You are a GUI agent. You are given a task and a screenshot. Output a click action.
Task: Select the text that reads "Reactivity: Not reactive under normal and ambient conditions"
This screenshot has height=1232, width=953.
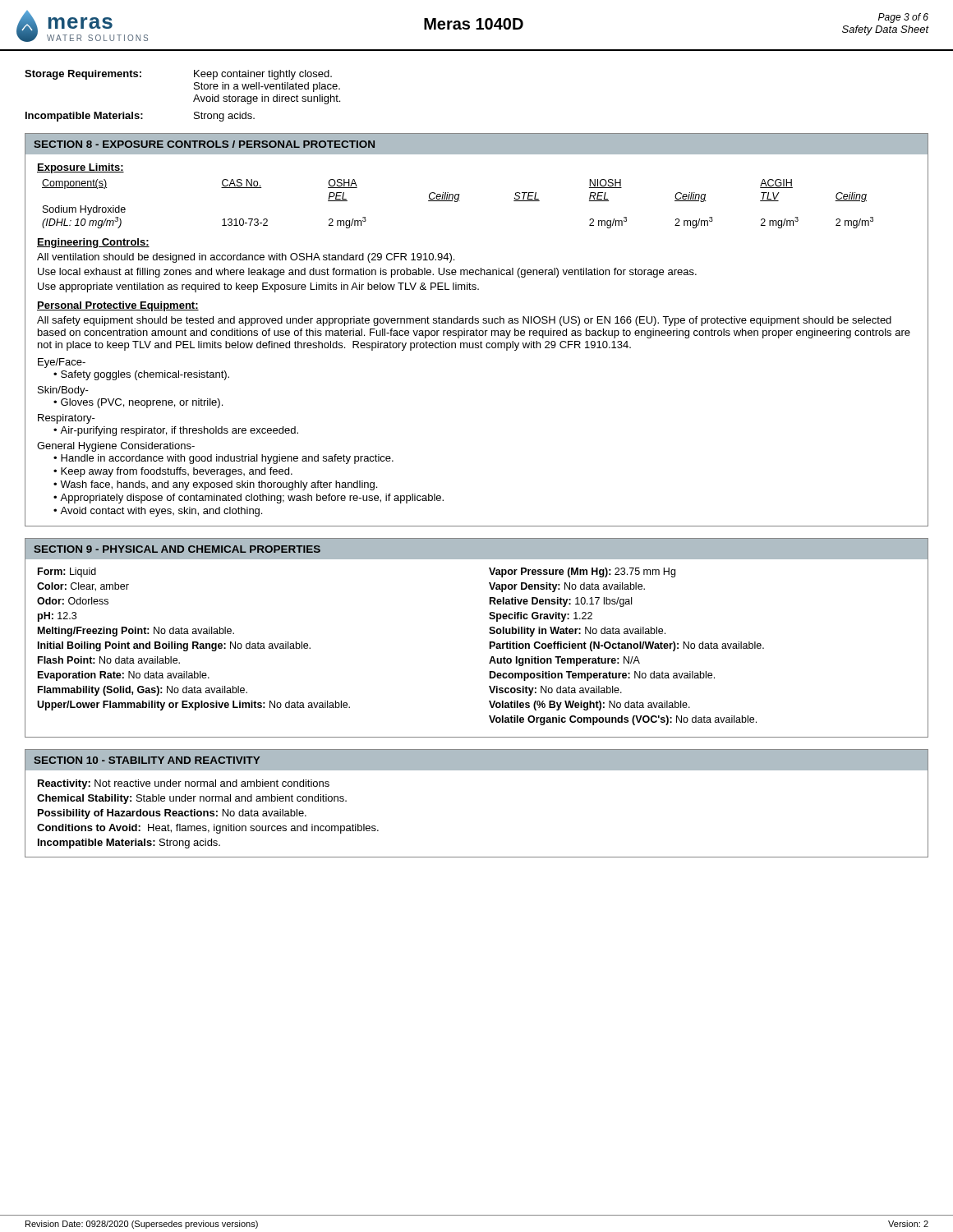[183, 783]
